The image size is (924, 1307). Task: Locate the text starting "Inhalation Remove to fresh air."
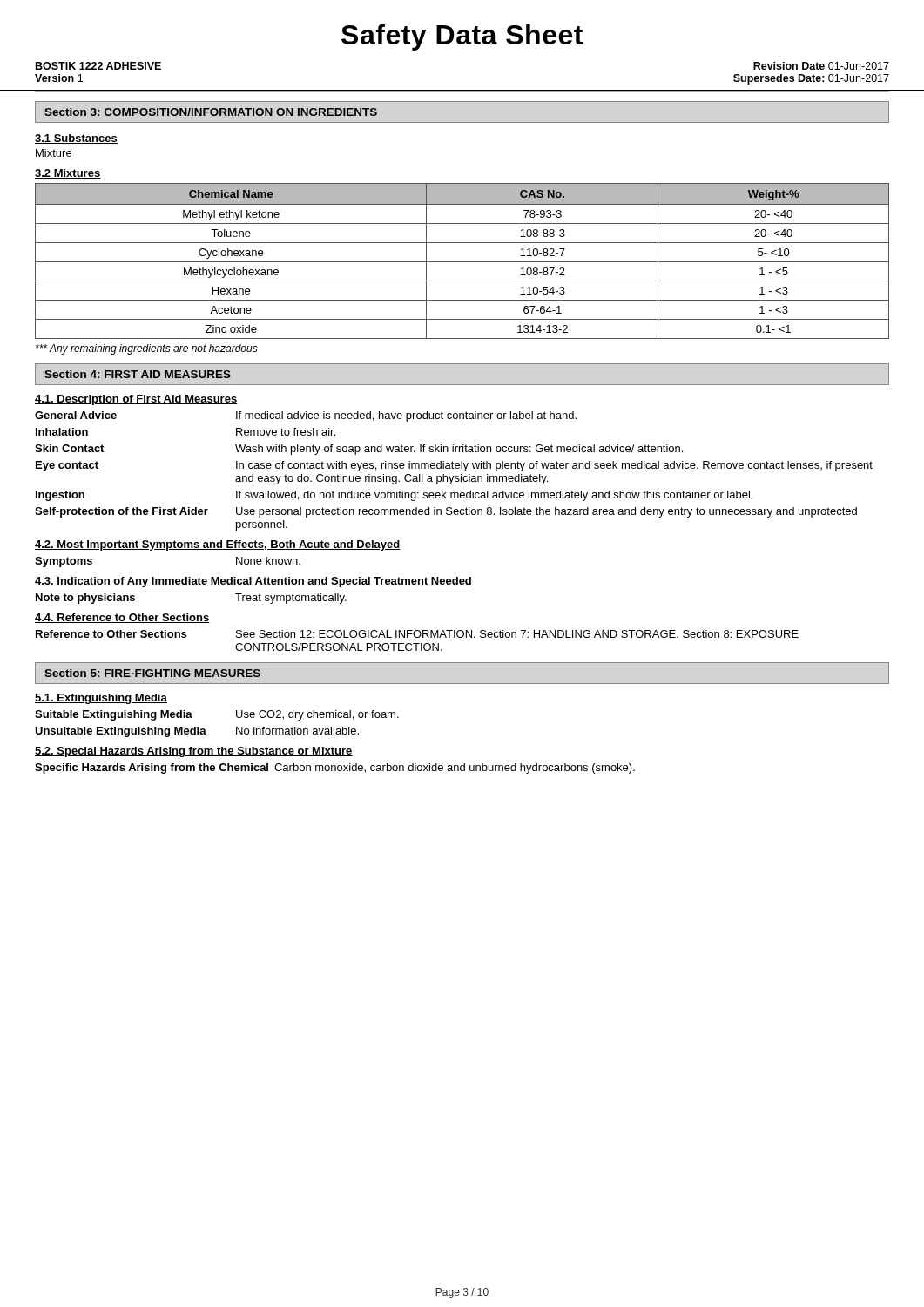click(62, 432)
